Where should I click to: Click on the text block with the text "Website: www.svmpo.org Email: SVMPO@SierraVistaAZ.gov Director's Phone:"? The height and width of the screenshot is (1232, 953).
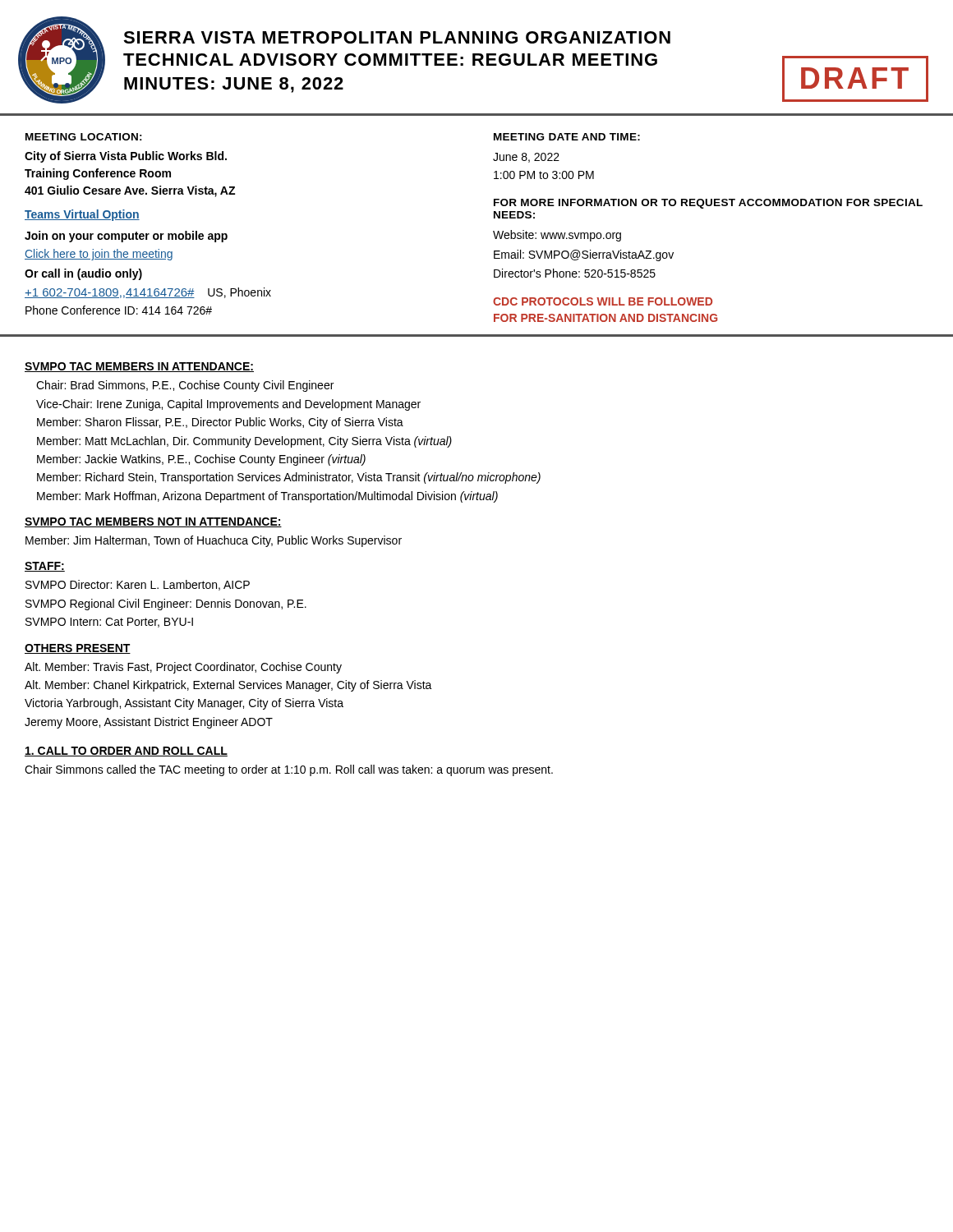pos(583,254)
